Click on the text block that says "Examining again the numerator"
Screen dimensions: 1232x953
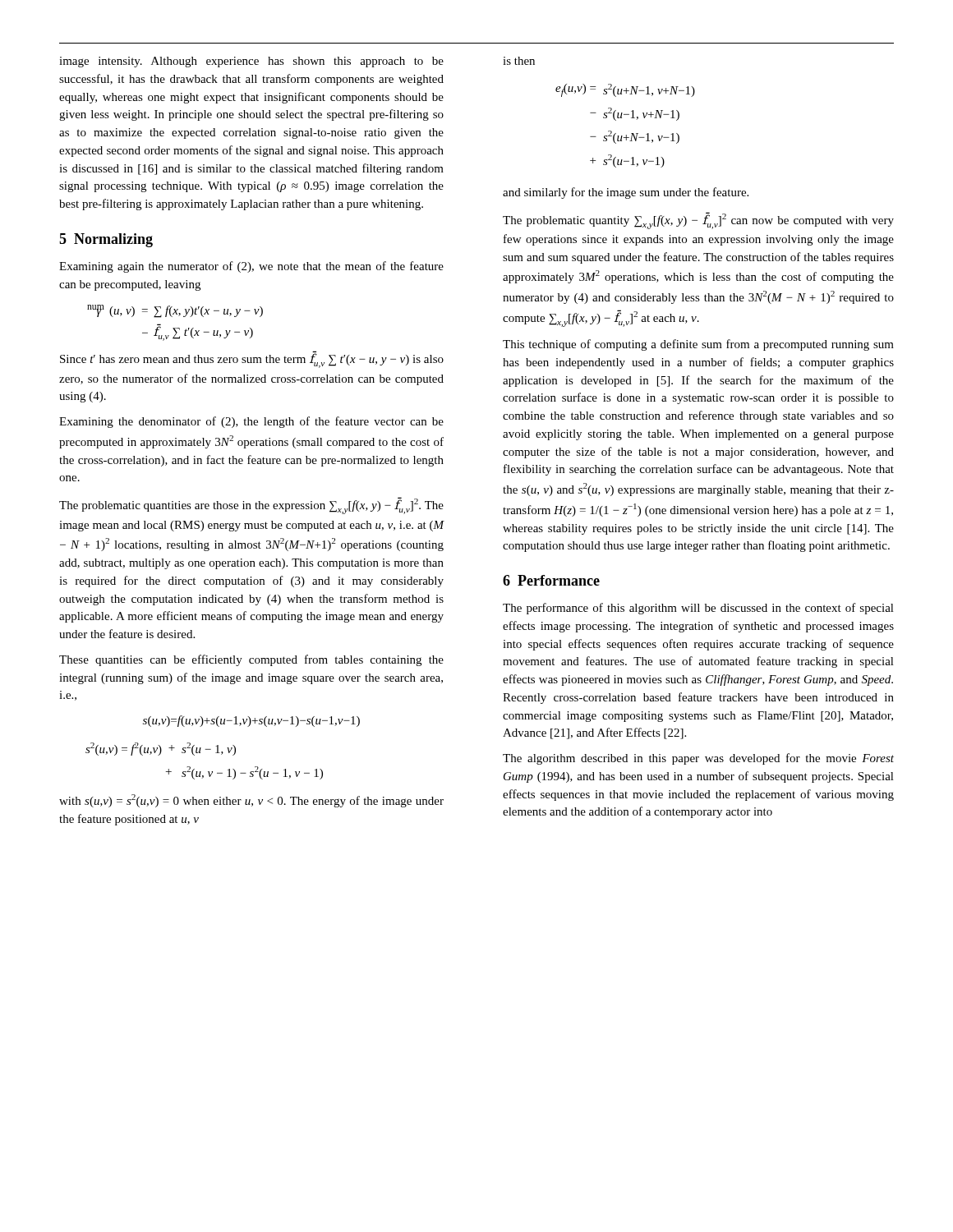coord(251,276)
